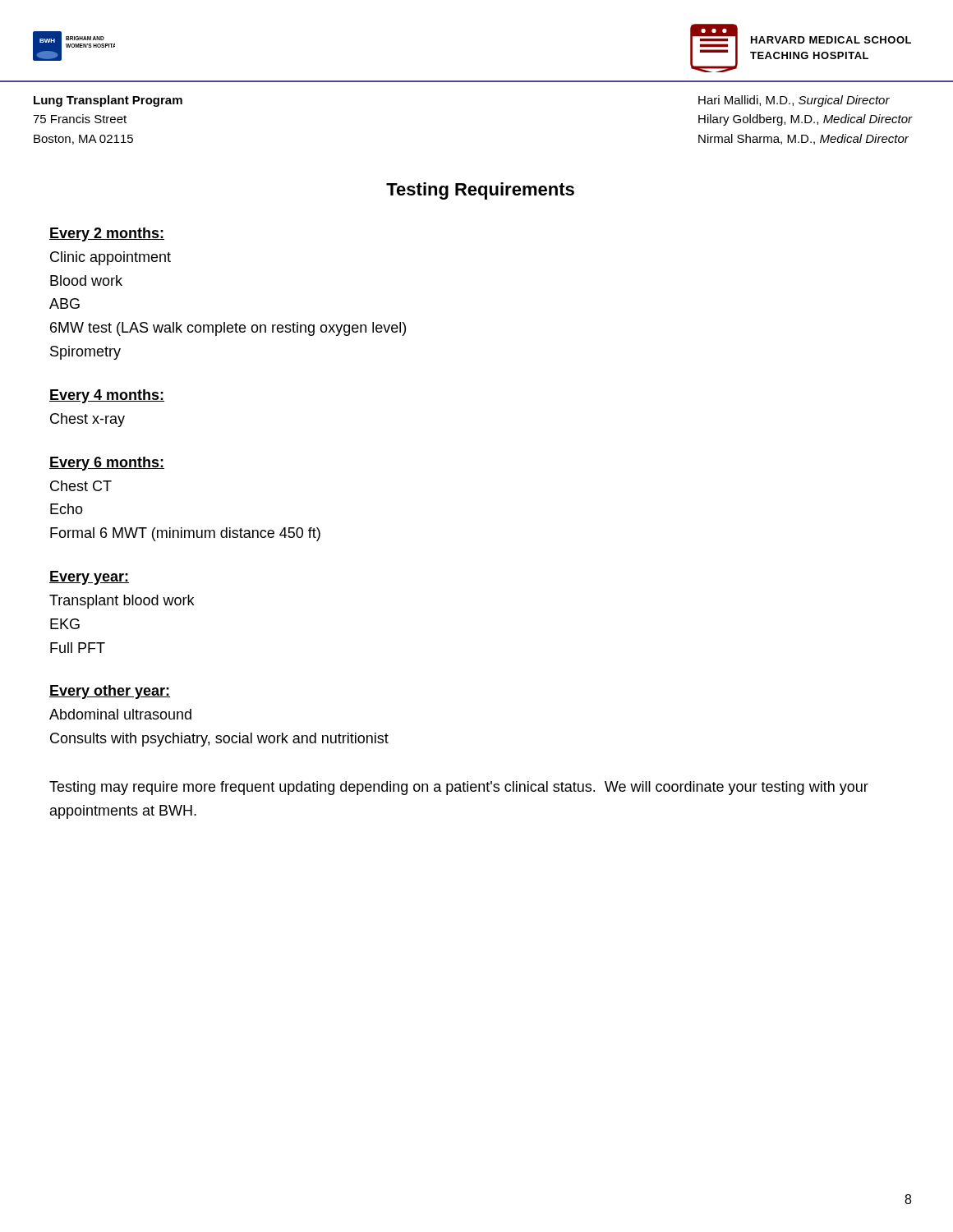Screen dimensions: 1232x953
Task: Navigate to the text starting "Clinic appointment"
Action: 110,257
